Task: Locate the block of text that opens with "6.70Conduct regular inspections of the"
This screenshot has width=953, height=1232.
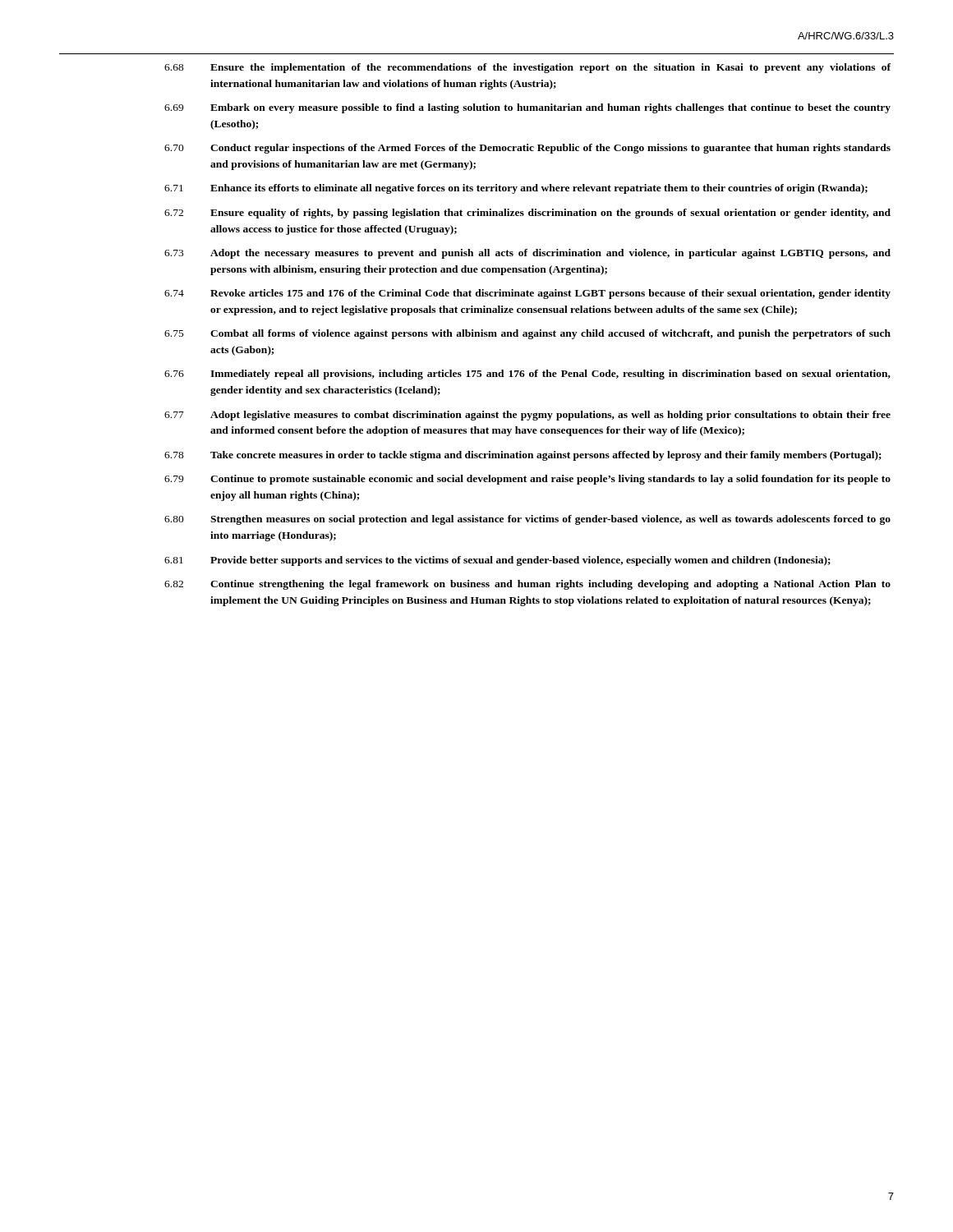Action: point(527,156)
